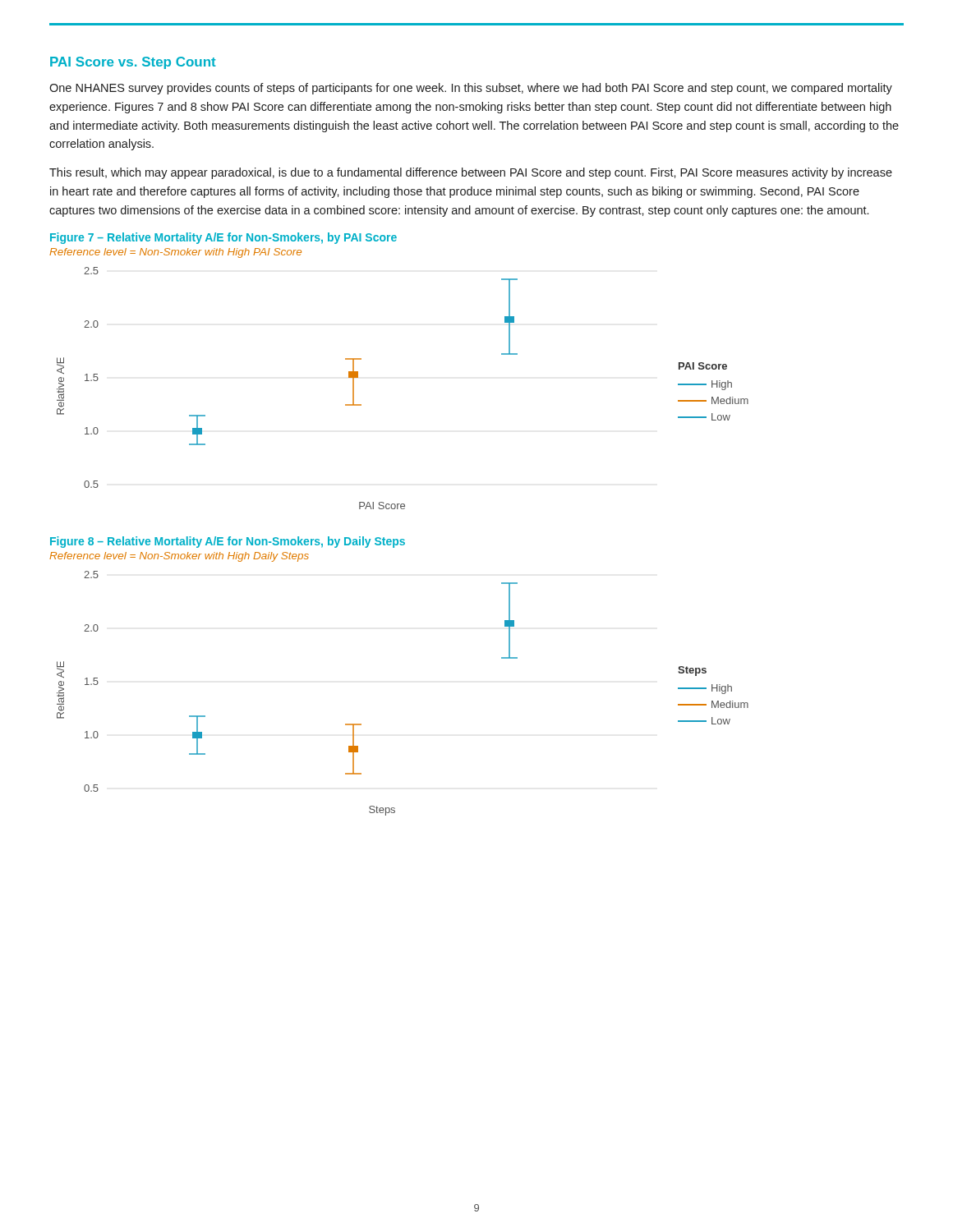Screen dimensions: 1232x953
Task: Click on the text block containing "One NHANES survey"
Action: (474, 116)
